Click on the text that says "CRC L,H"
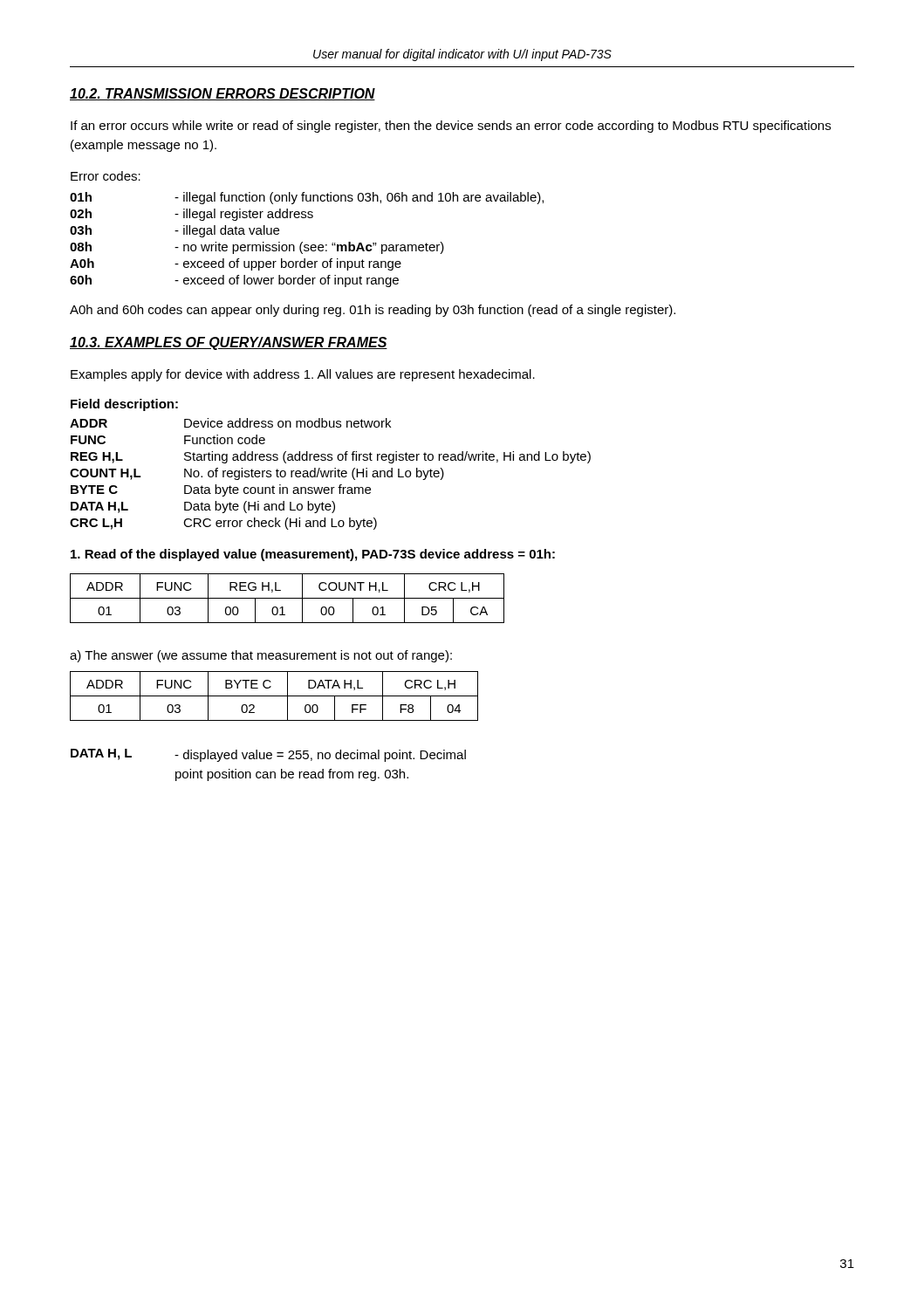 [96, 522]
